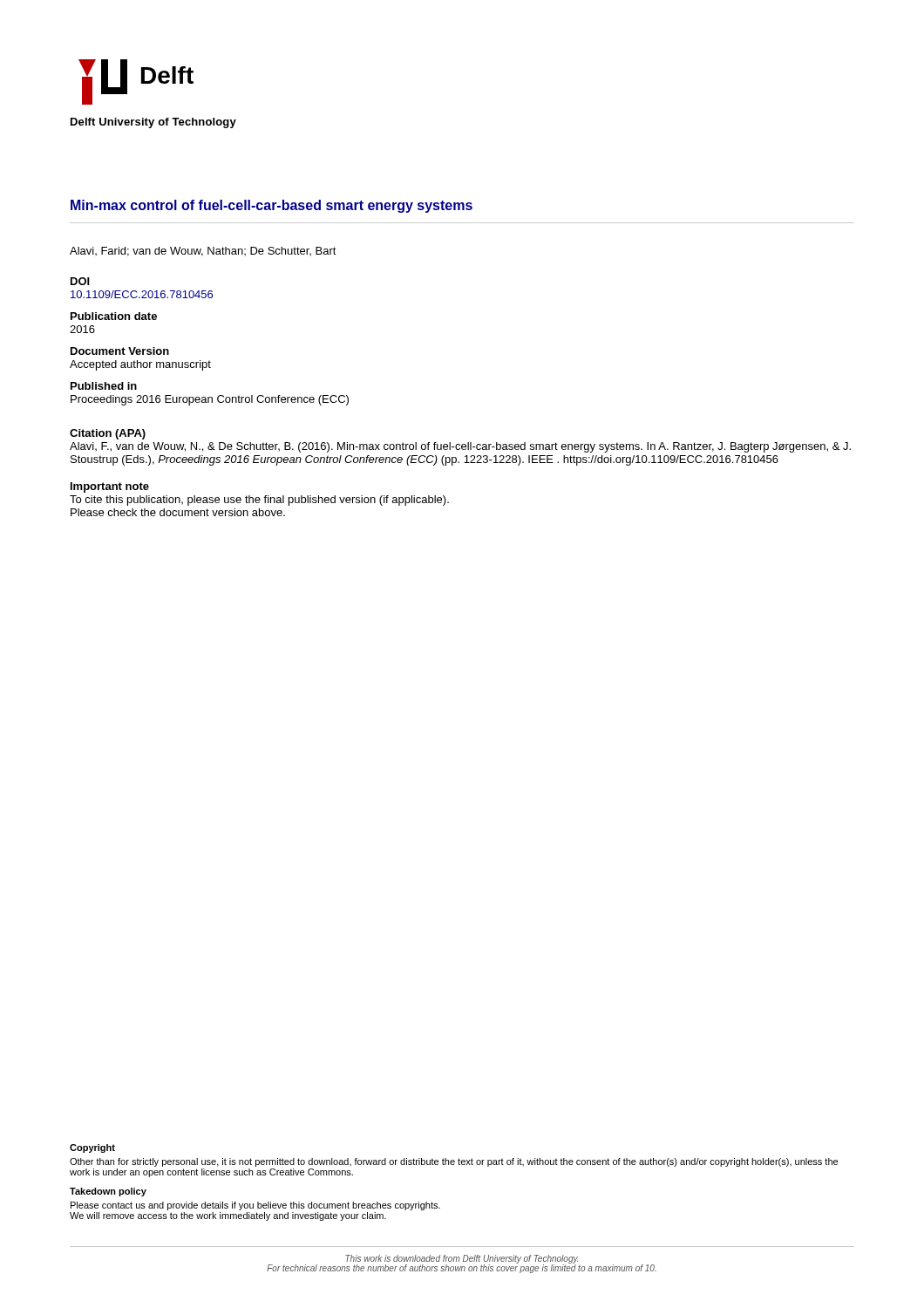
Task: Locate the text "Min-max control of fuel-cell-car-based smart energy systems"
Action: tap(462, 206)
